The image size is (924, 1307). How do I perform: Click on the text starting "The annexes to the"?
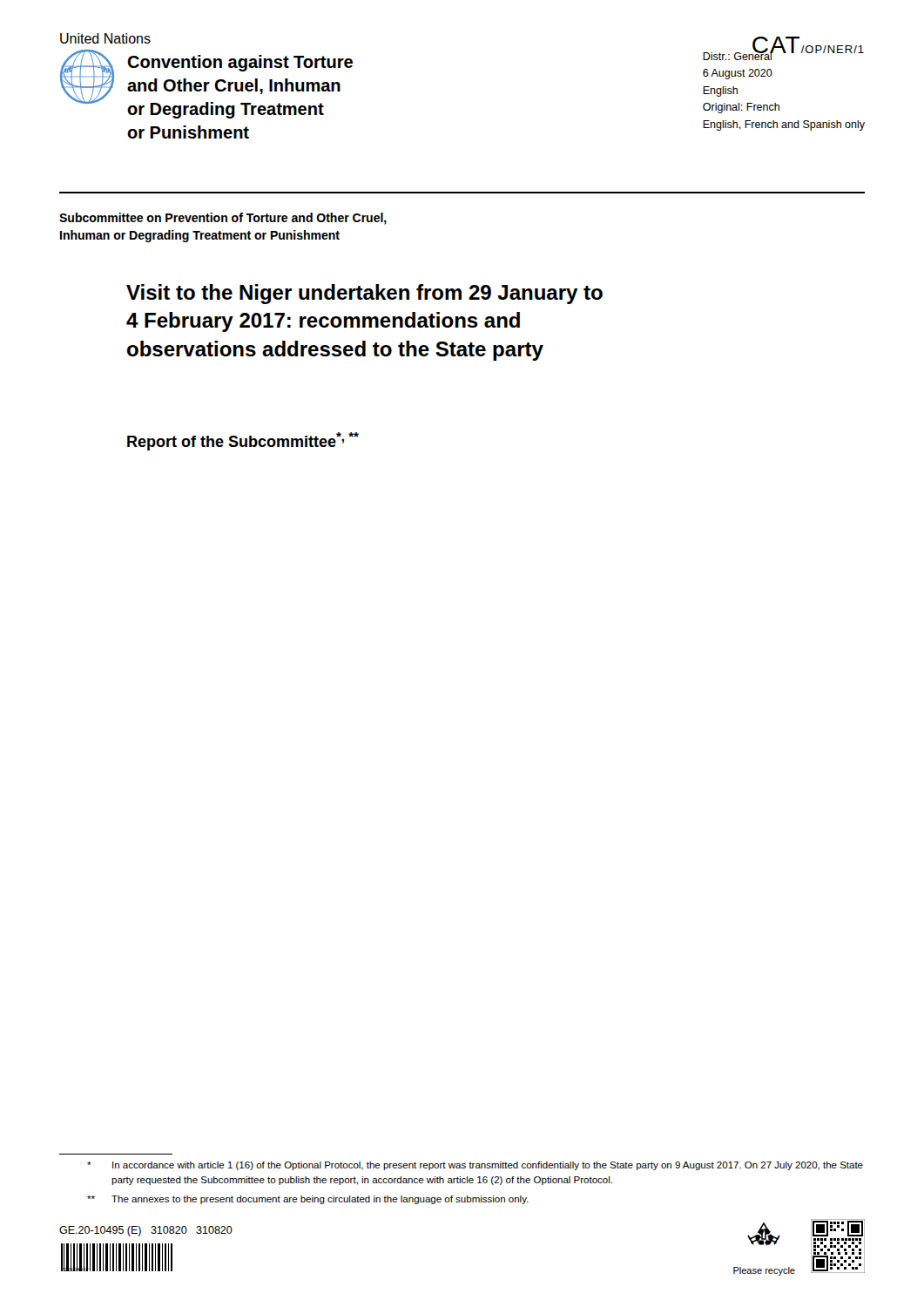308,1200
